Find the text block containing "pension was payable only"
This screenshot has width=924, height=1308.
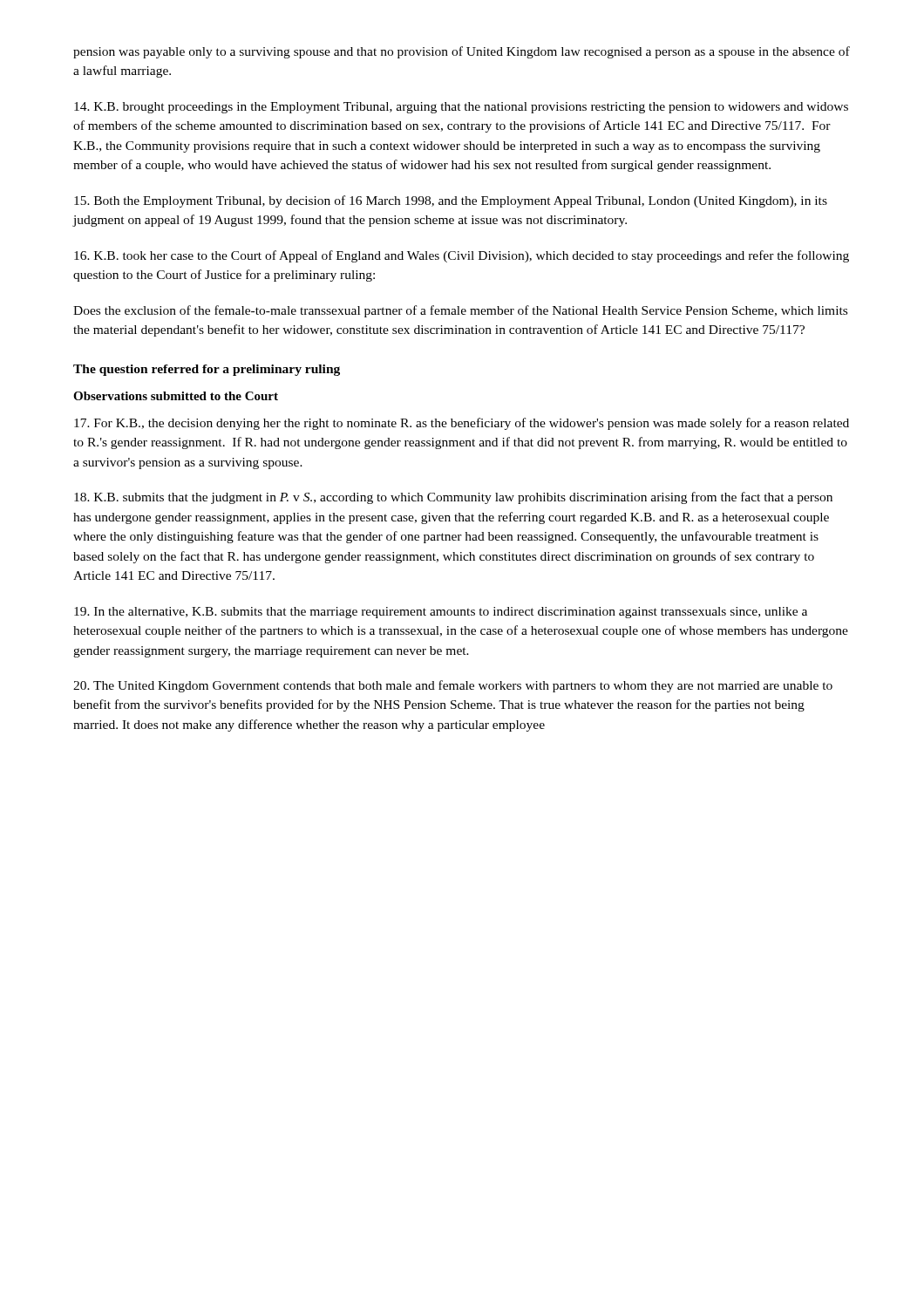click(x=461, y=61)
